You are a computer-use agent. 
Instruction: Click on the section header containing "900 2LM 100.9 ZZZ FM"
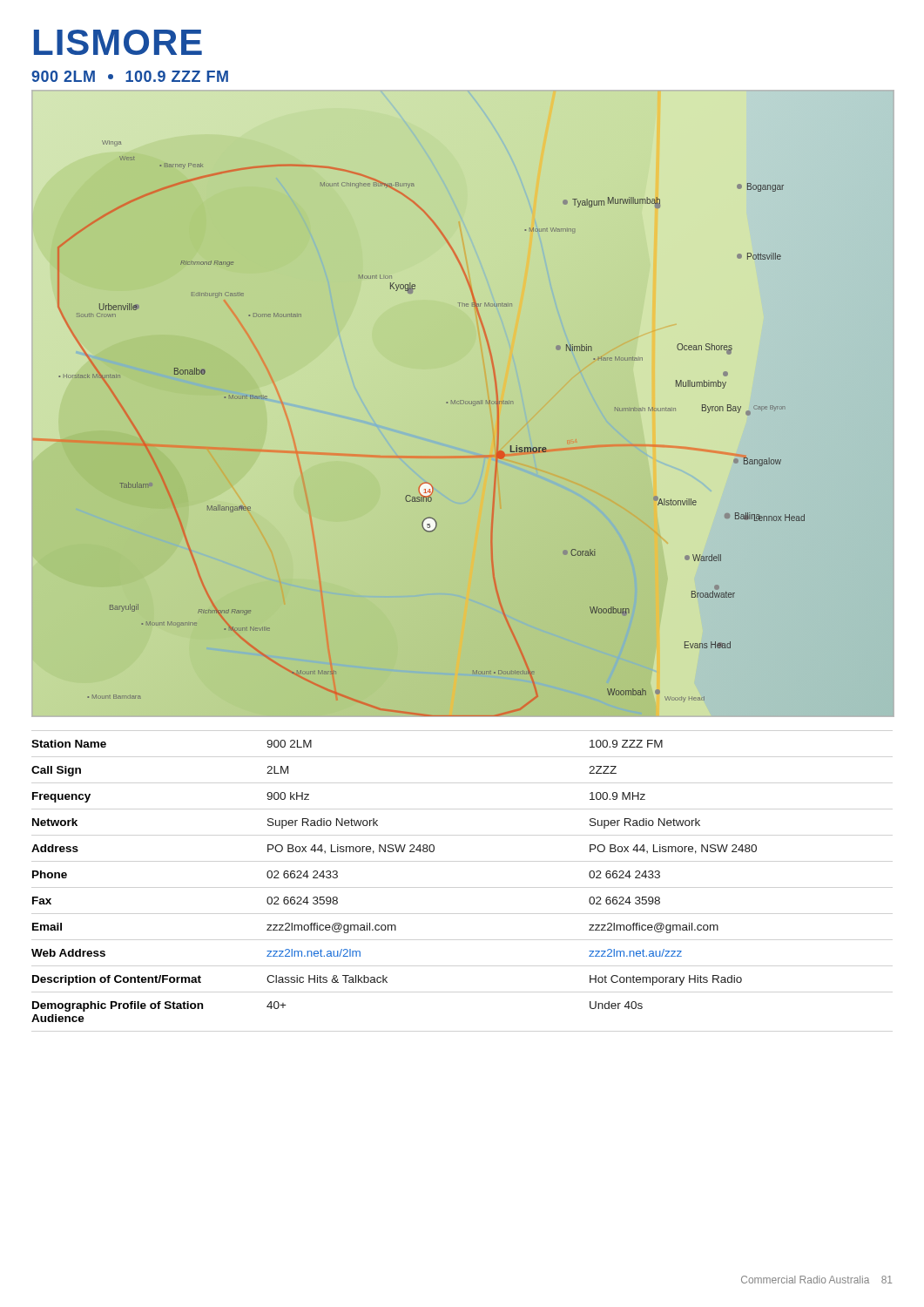point(130,77)
